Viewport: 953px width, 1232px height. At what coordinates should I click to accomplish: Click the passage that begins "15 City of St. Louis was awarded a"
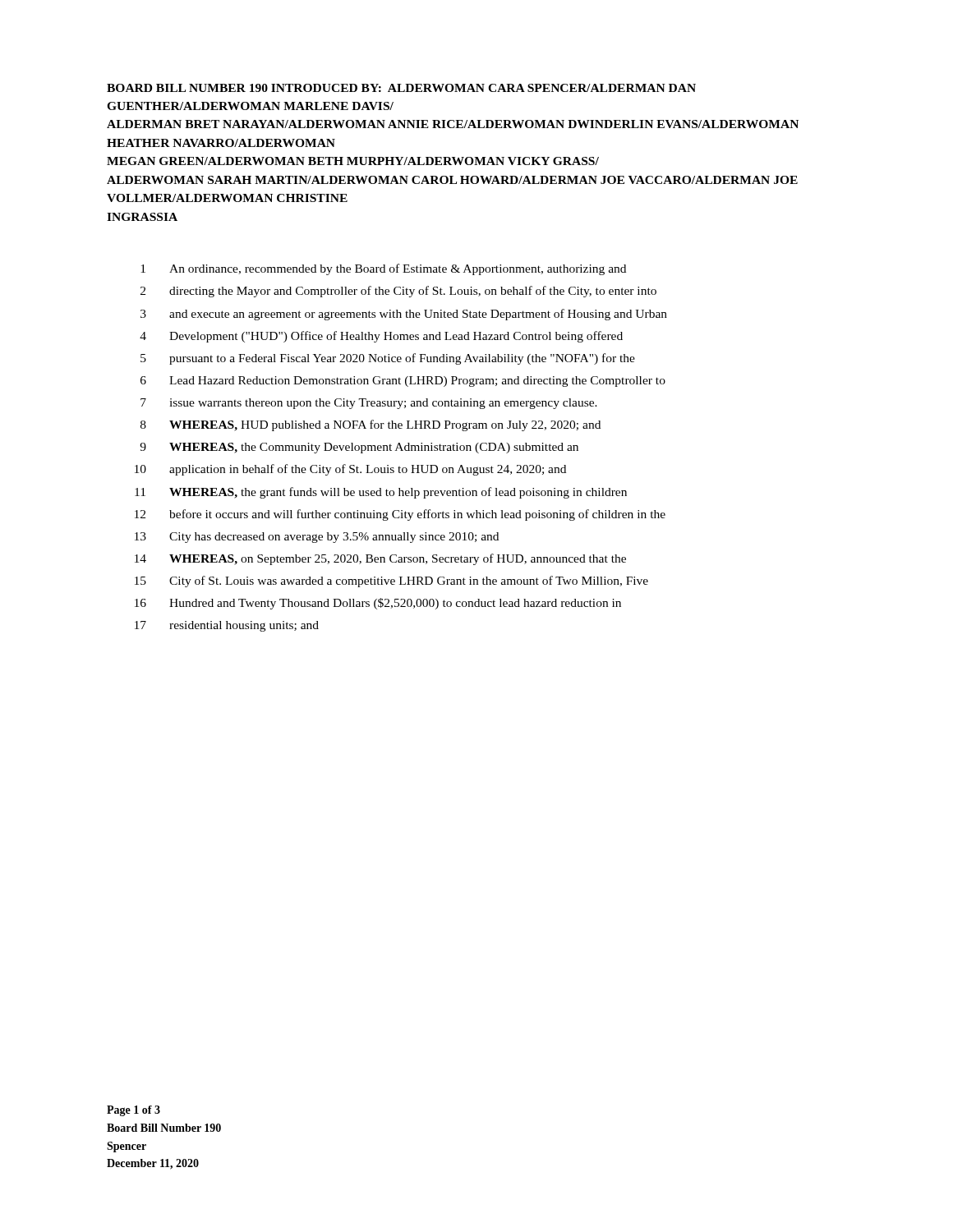(x=476, y=580)
